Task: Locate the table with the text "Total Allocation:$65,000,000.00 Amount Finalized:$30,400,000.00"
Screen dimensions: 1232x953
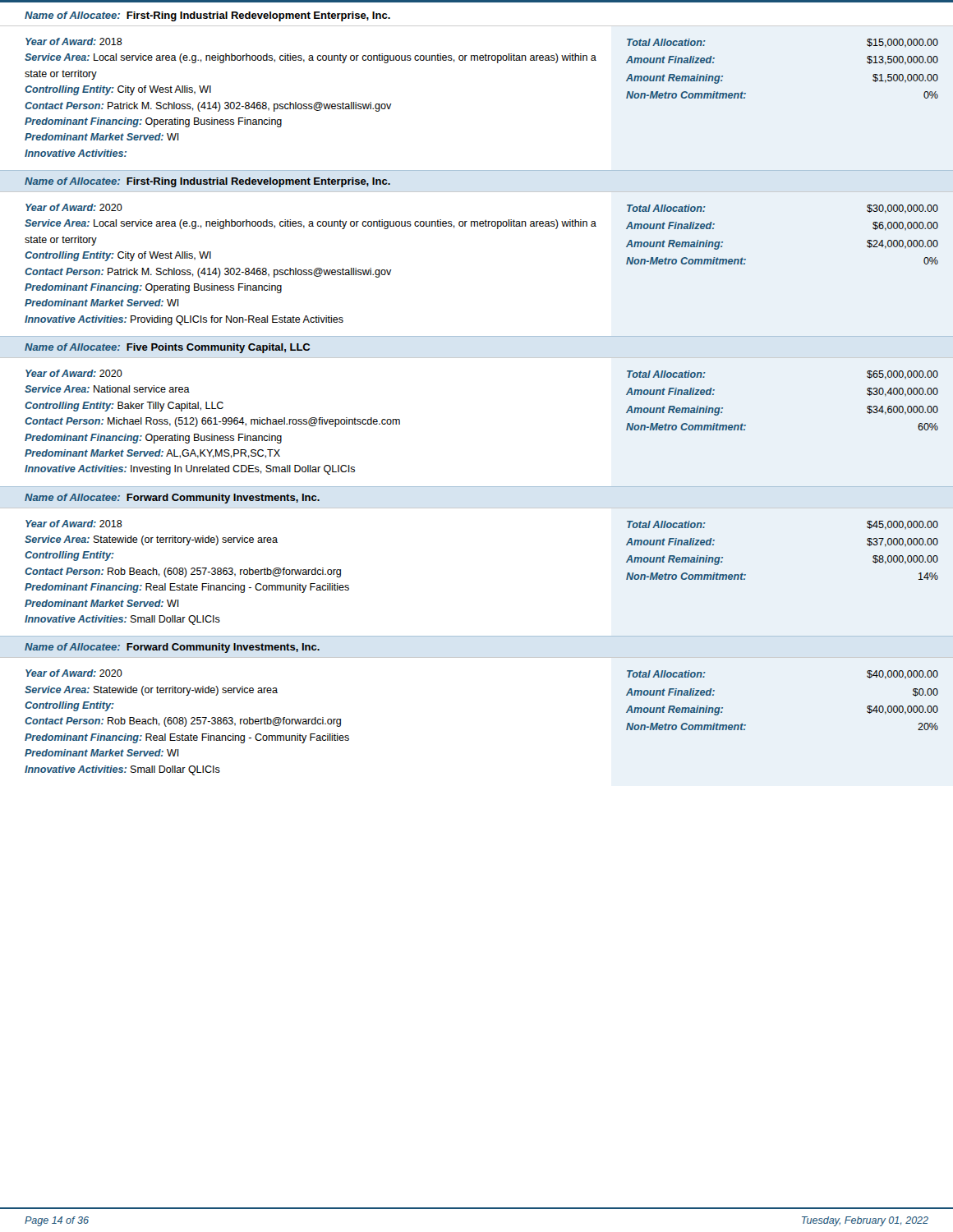Action: click(x=782, y=422)
